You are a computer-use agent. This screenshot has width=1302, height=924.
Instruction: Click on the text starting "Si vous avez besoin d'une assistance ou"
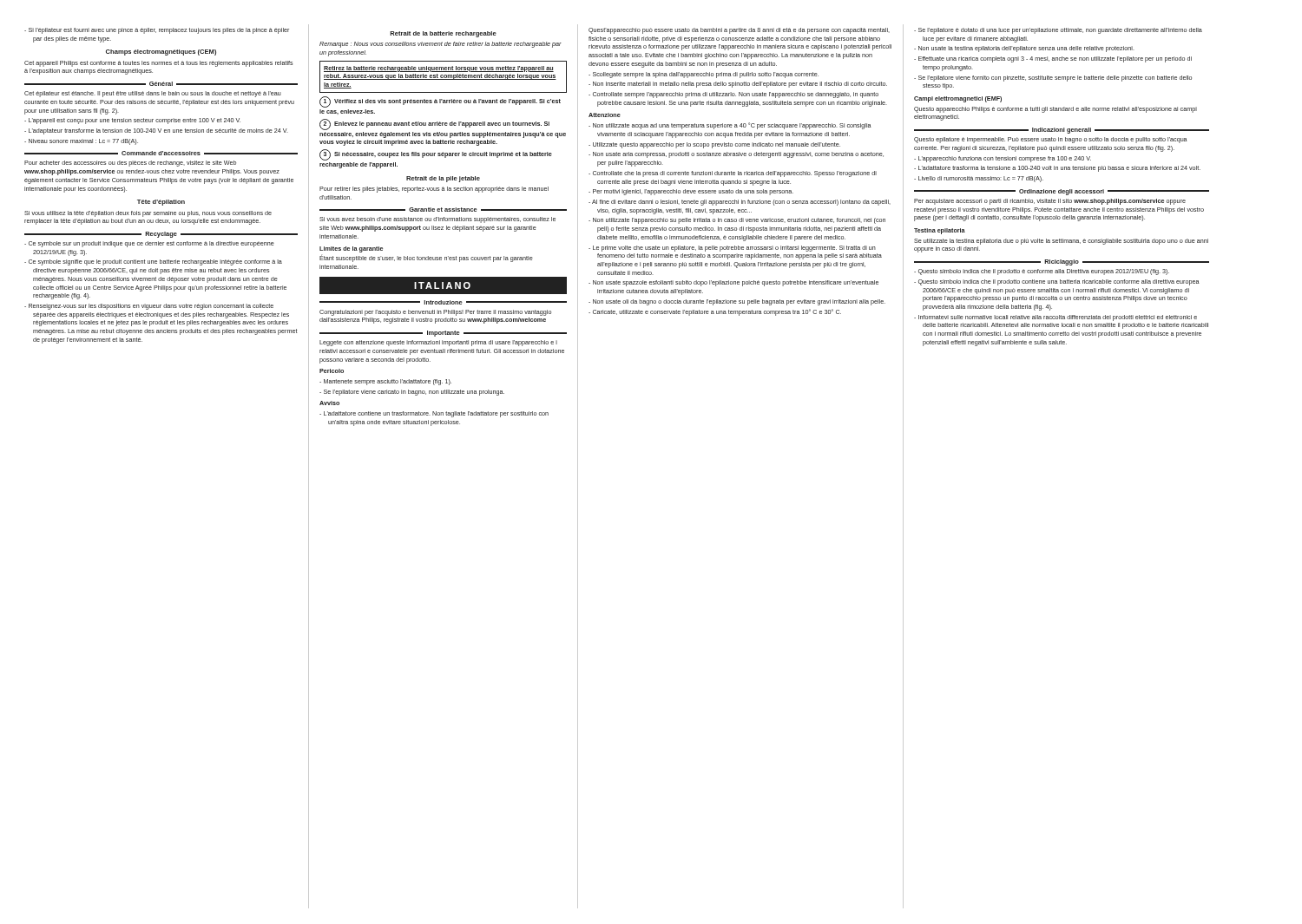point(443,228)
